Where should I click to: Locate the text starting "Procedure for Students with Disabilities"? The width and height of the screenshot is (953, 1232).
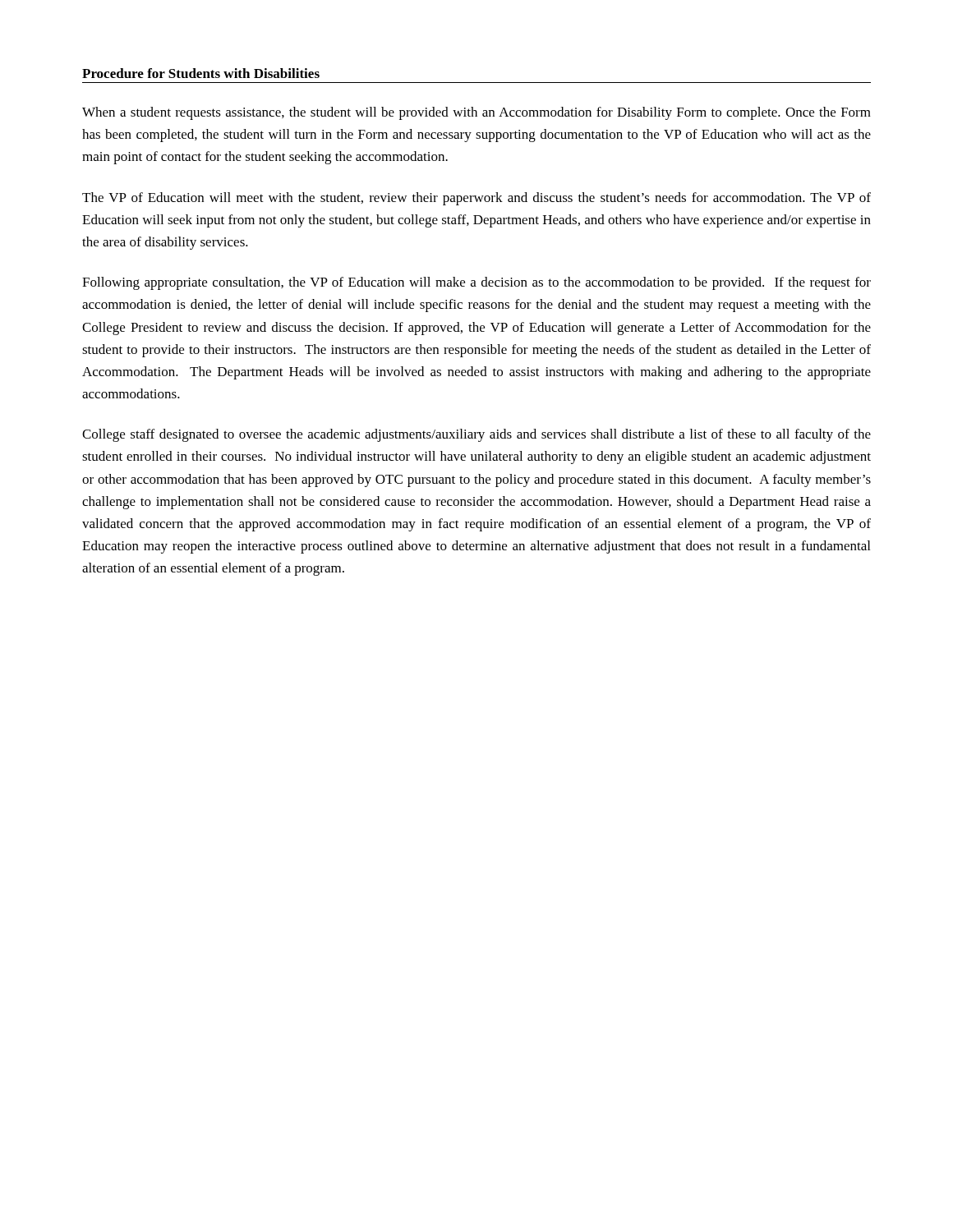pos(201,73)
